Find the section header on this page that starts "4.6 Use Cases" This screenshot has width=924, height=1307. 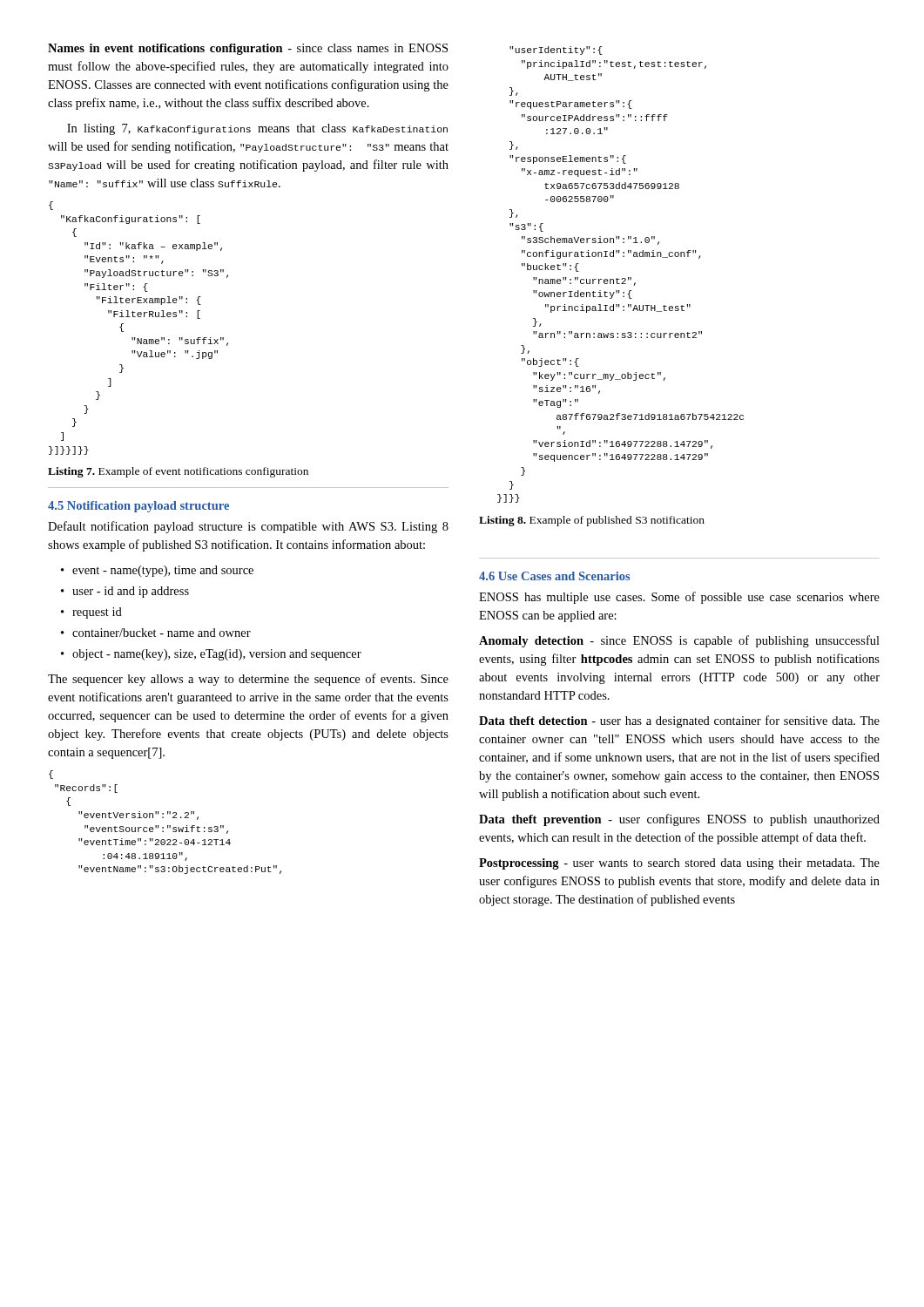[554, 576]
